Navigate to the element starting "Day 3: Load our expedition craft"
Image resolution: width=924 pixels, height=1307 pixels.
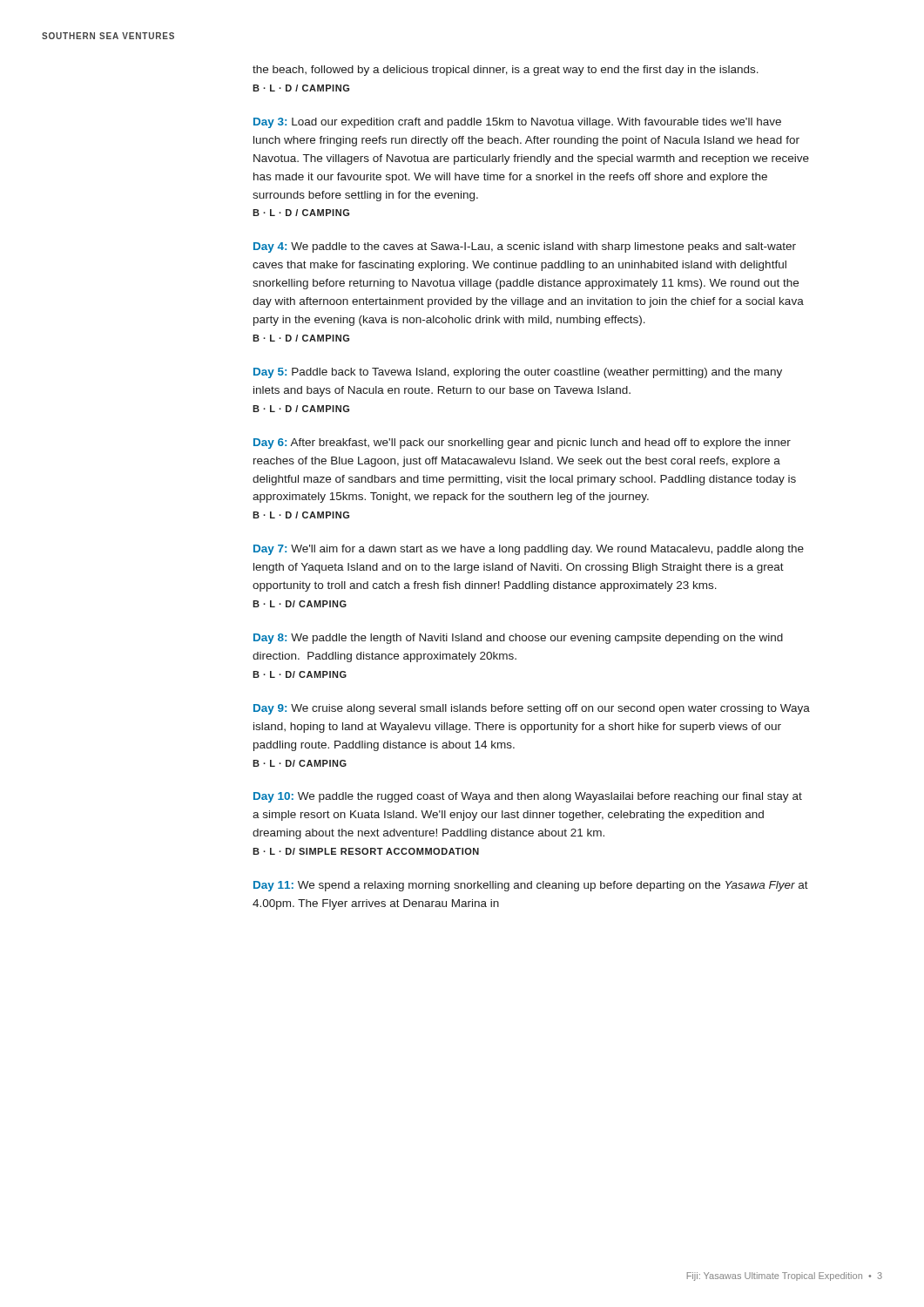point(531,167)
